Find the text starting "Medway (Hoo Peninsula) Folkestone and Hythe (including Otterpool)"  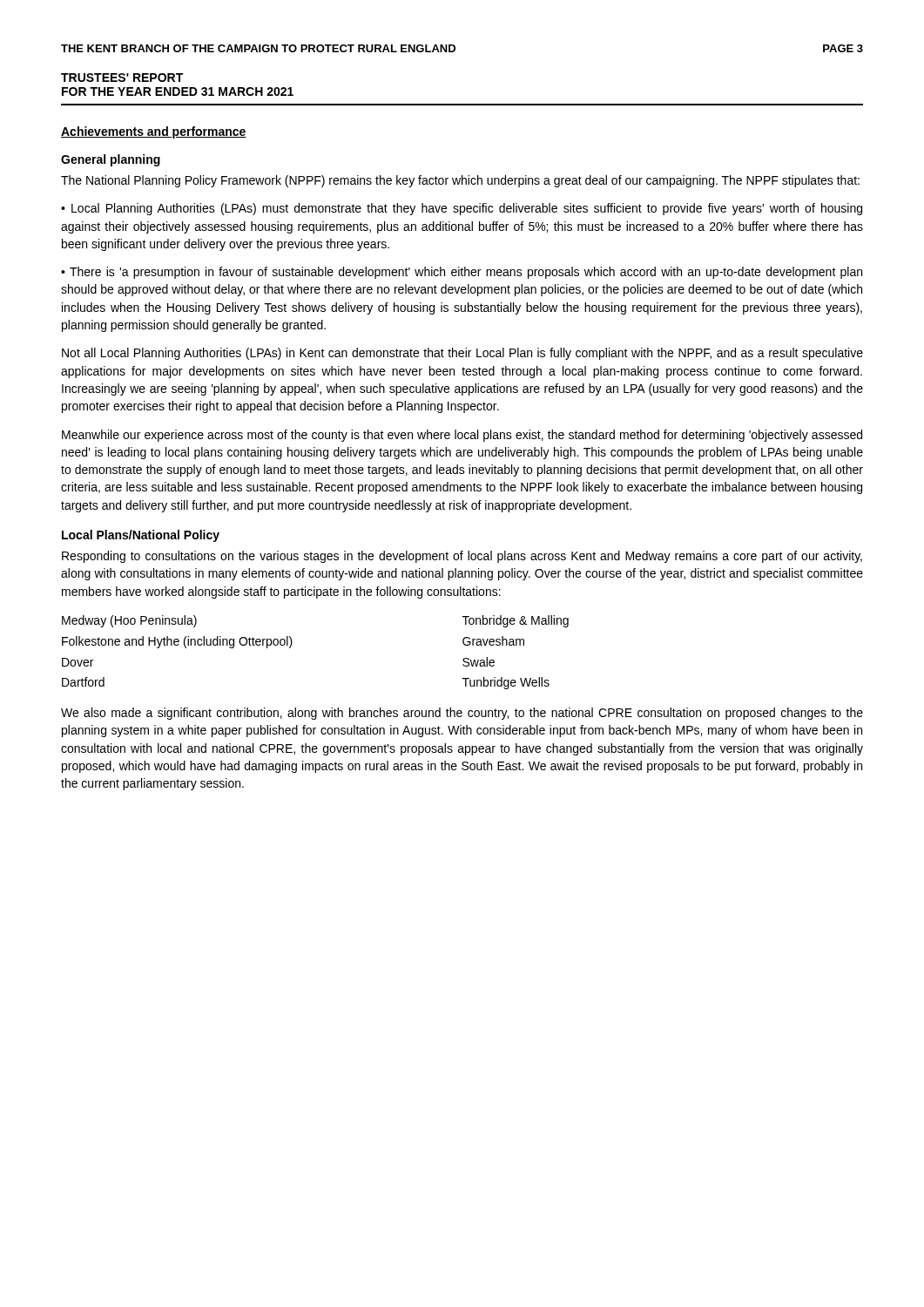pyautogui.click(x=462, y=652)
